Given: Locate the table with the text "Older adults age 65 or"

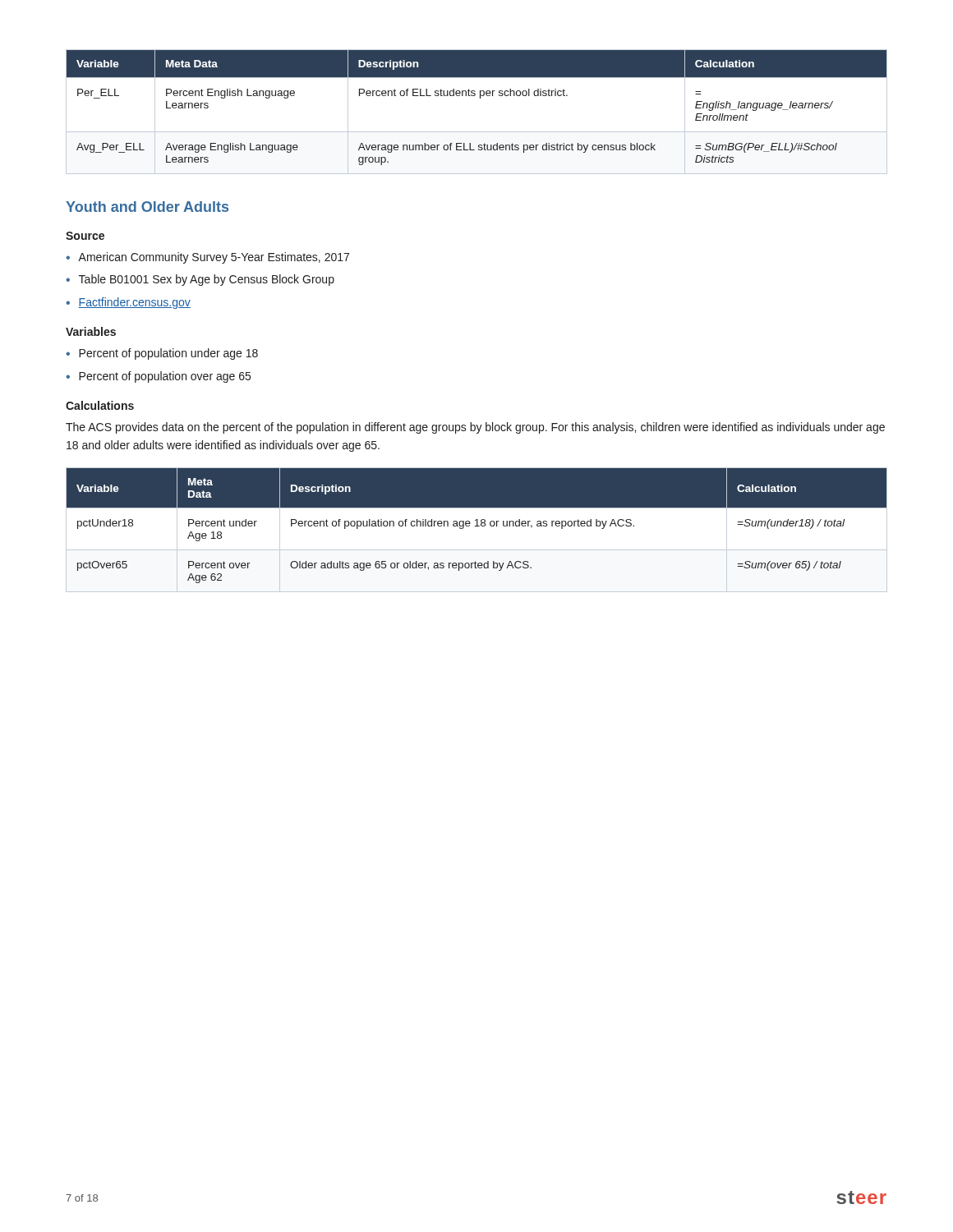Looking at the screenshot, I should [x=476, y=530].
